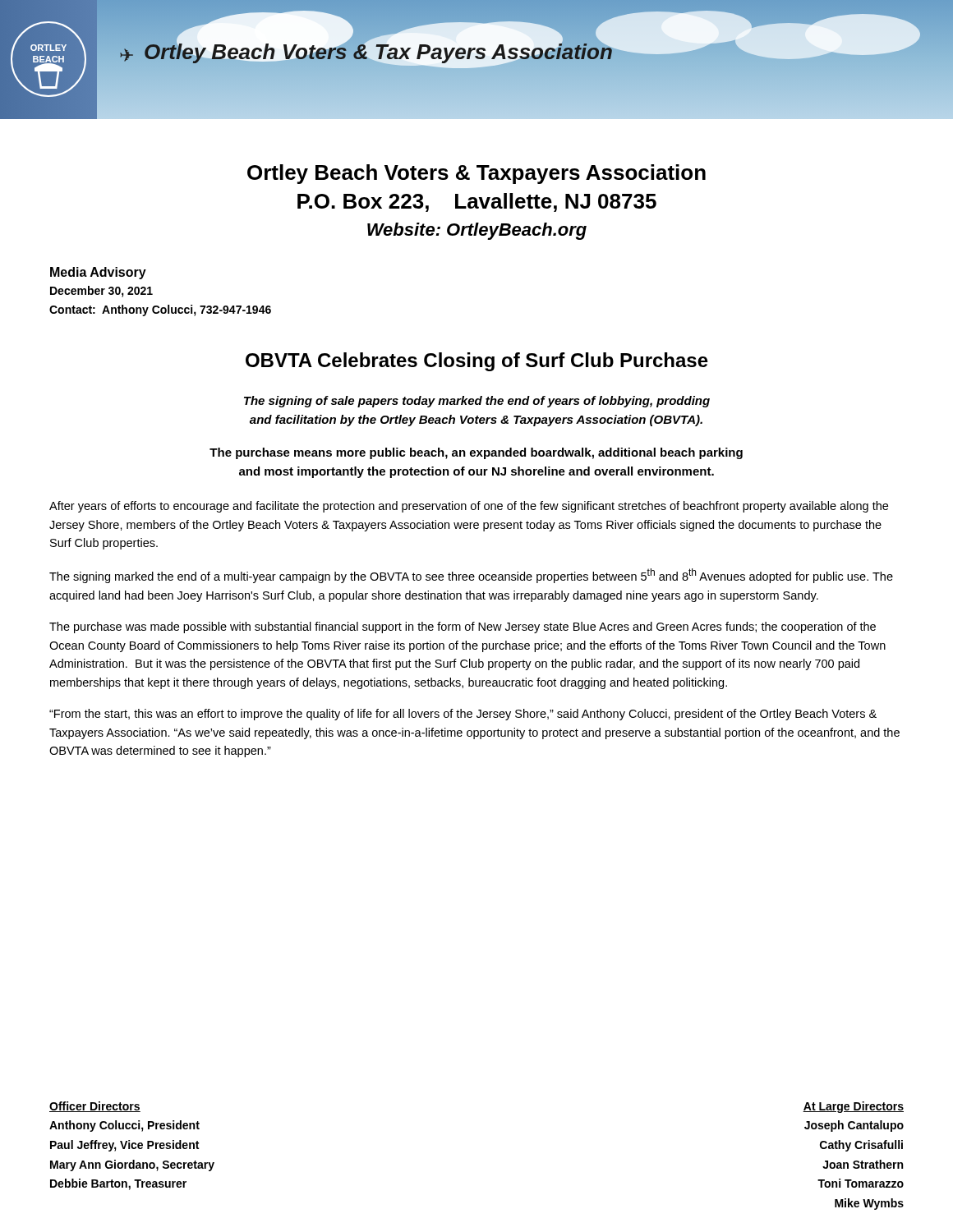
Task: Find the text block with the text "December 30, 2021 Contact:"
Action: pos(160,300)
